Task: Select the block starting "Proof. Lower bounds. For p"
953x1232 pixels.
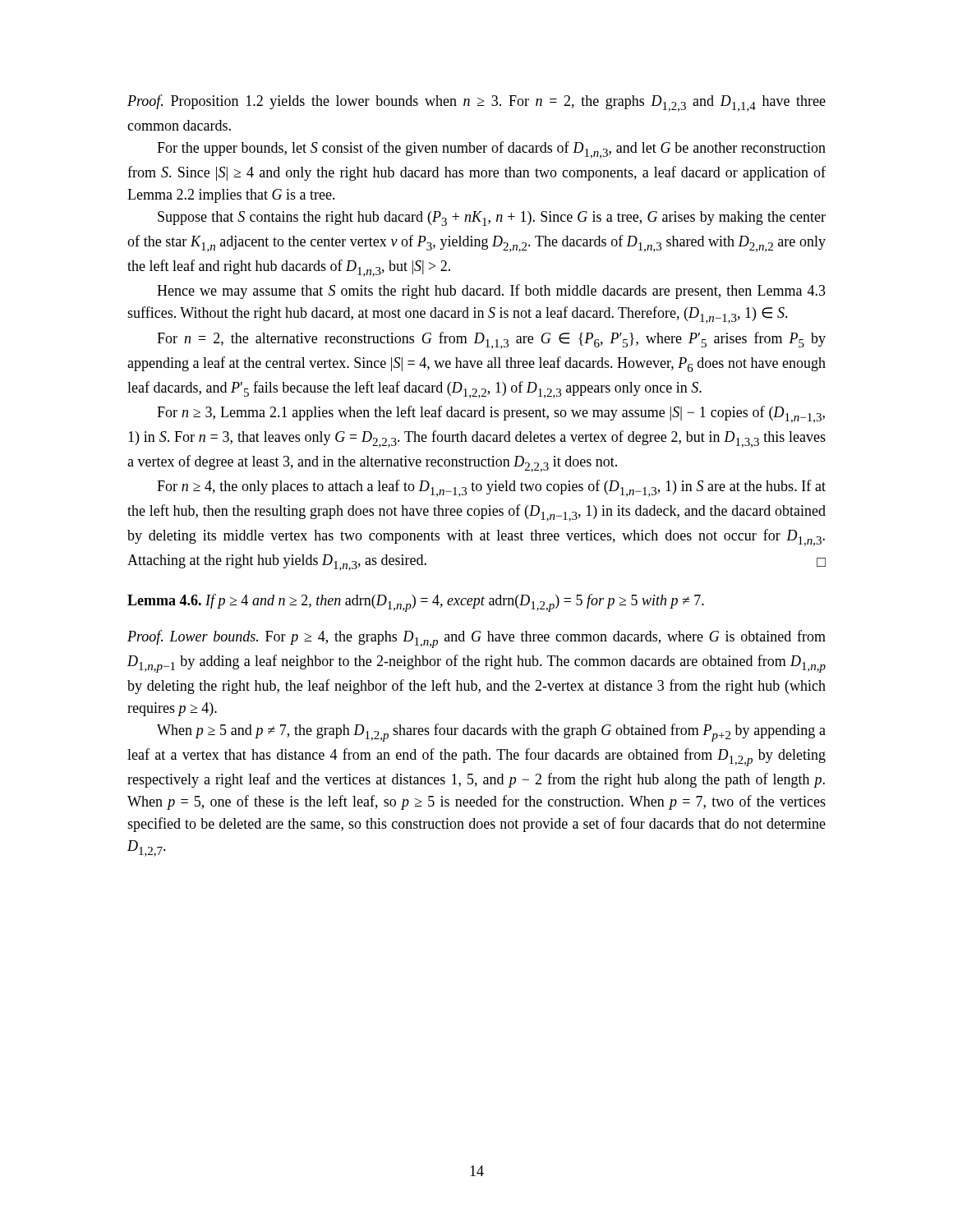Action: point(476,743)
